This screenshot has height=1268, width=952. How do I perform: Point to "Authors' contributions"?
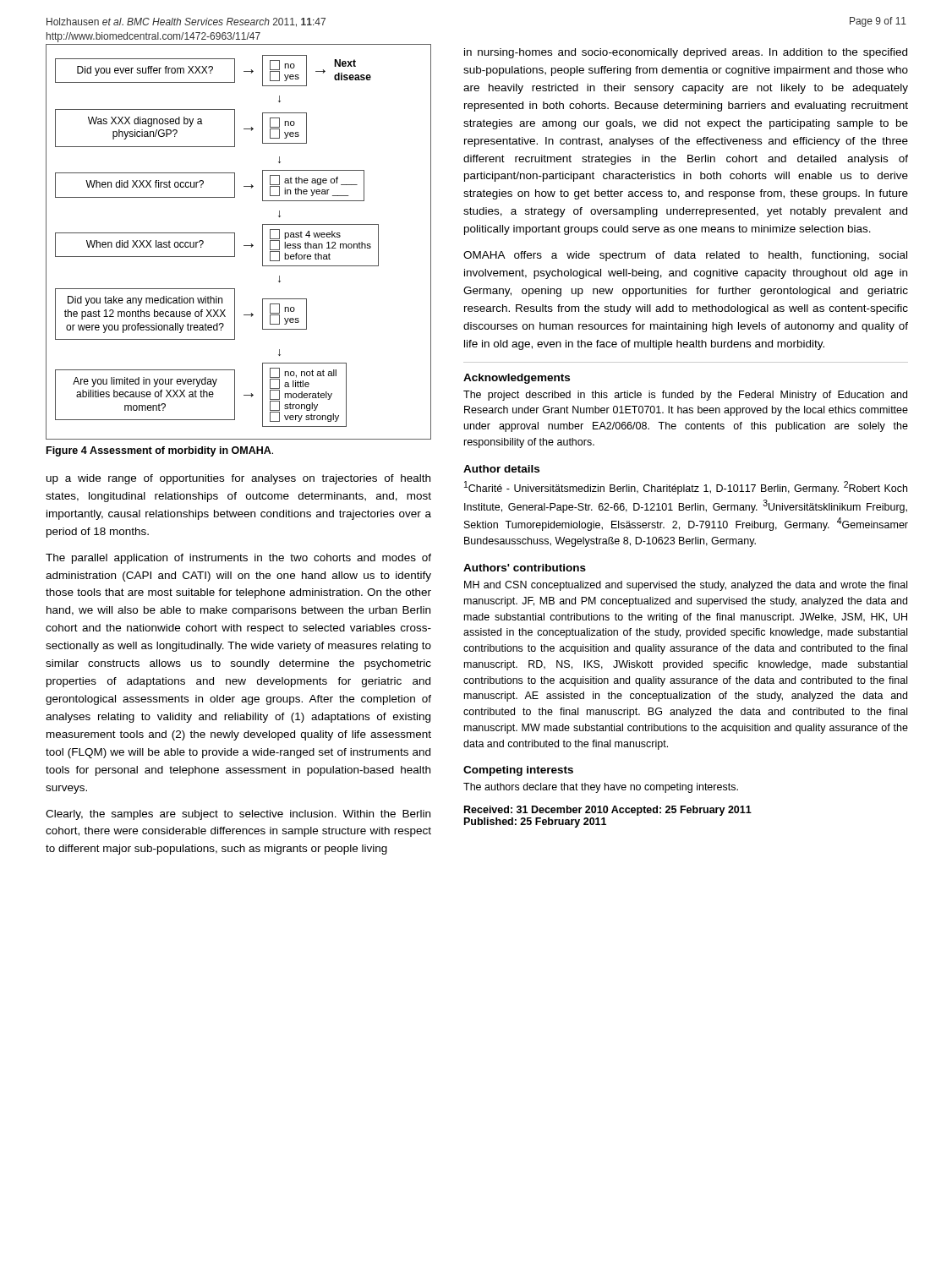point(525,568)
